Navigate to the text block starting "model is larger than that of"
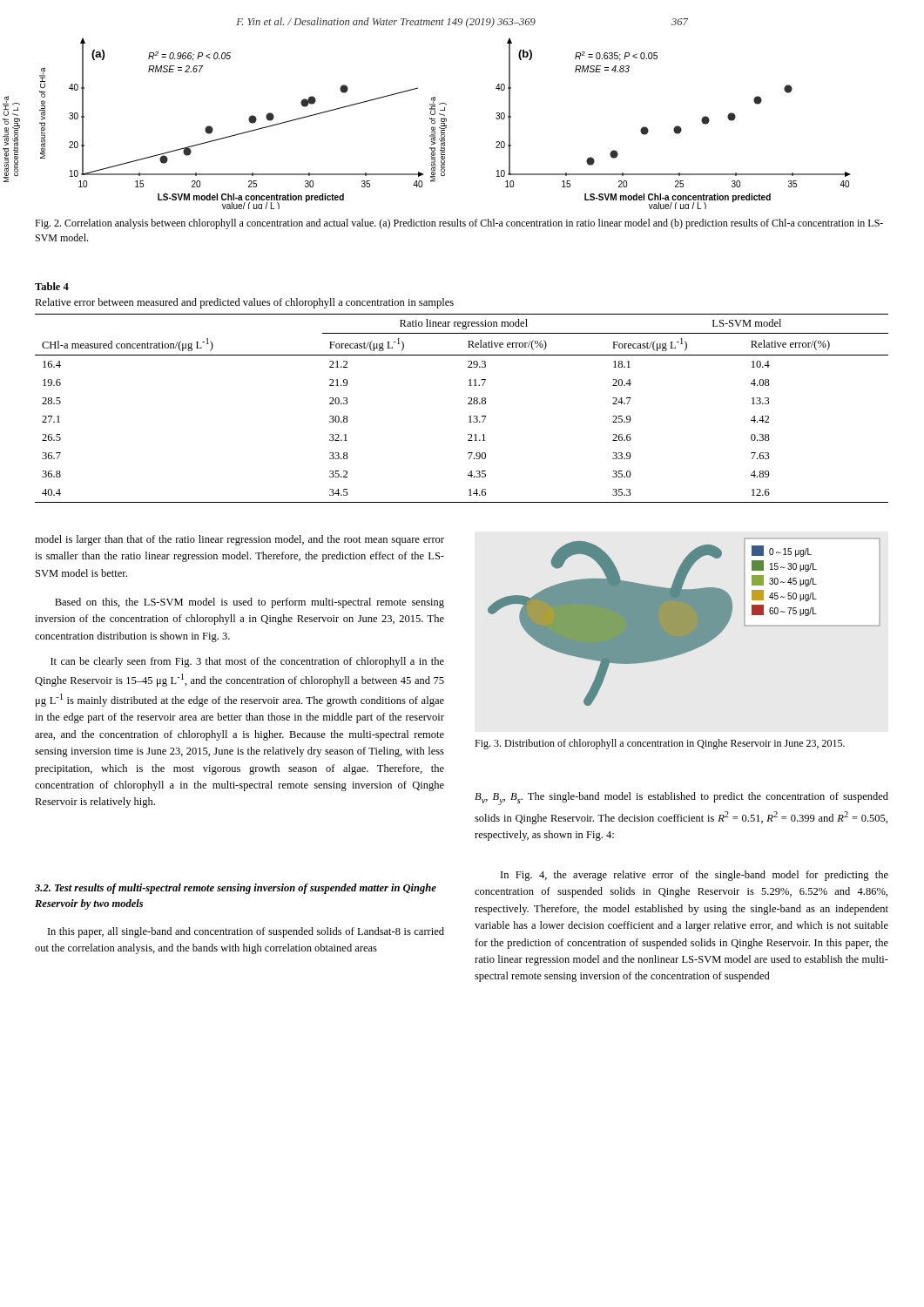The height and width of the screenshot is (1307, 924). click(x=240, y=556)
